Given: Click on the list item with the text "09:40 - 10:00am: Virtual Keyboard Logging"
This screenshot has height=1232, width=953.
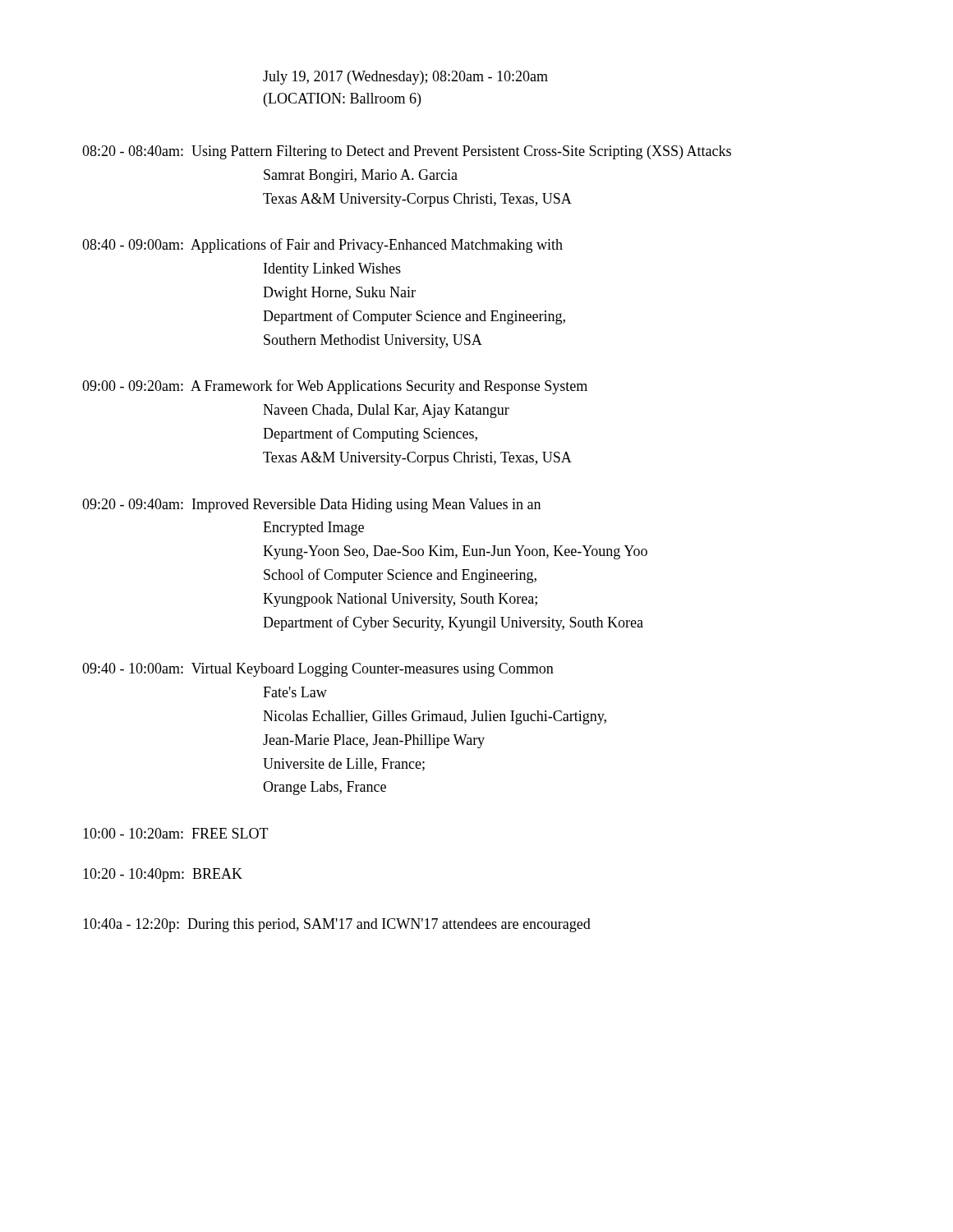Looking at the screenshot, I should click(x=476, y=728).
